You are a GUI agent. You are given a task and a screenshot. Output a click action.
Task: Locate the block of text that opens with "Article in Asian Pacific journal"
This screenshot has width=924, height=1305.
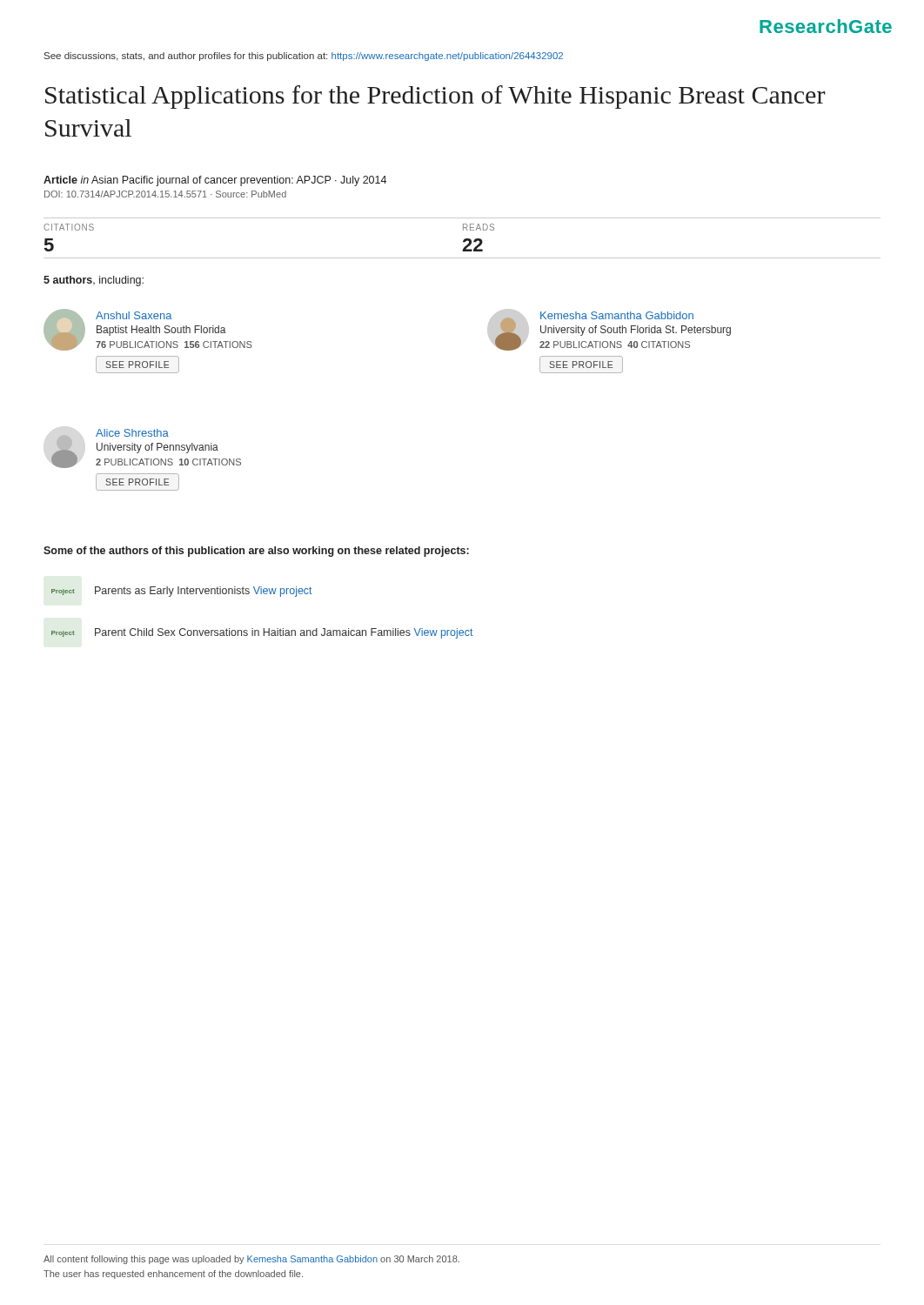click(x=215, y=187)
